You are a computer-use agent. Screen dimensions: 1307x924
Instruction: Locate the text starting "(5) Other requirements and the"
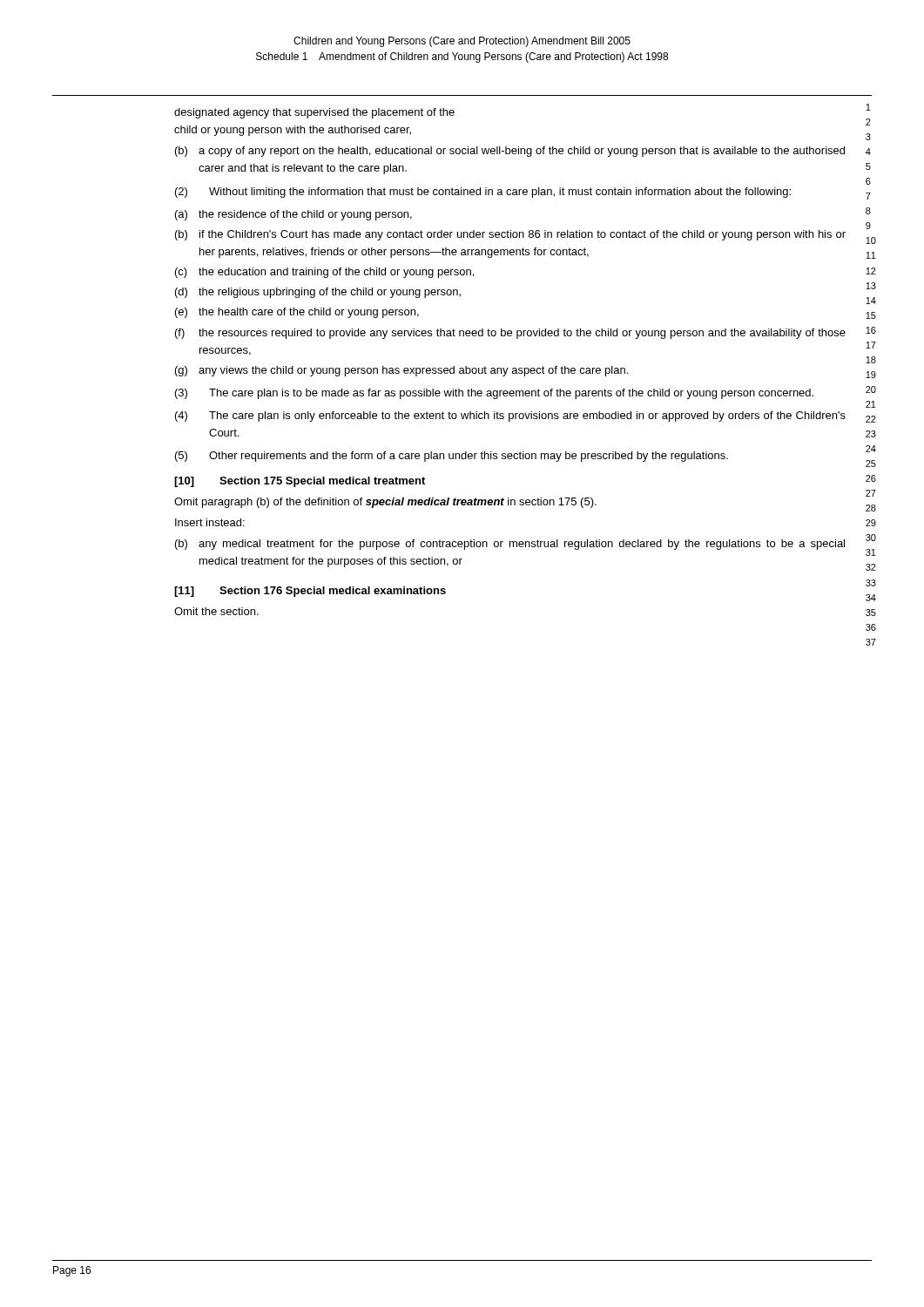click(452, 456)
